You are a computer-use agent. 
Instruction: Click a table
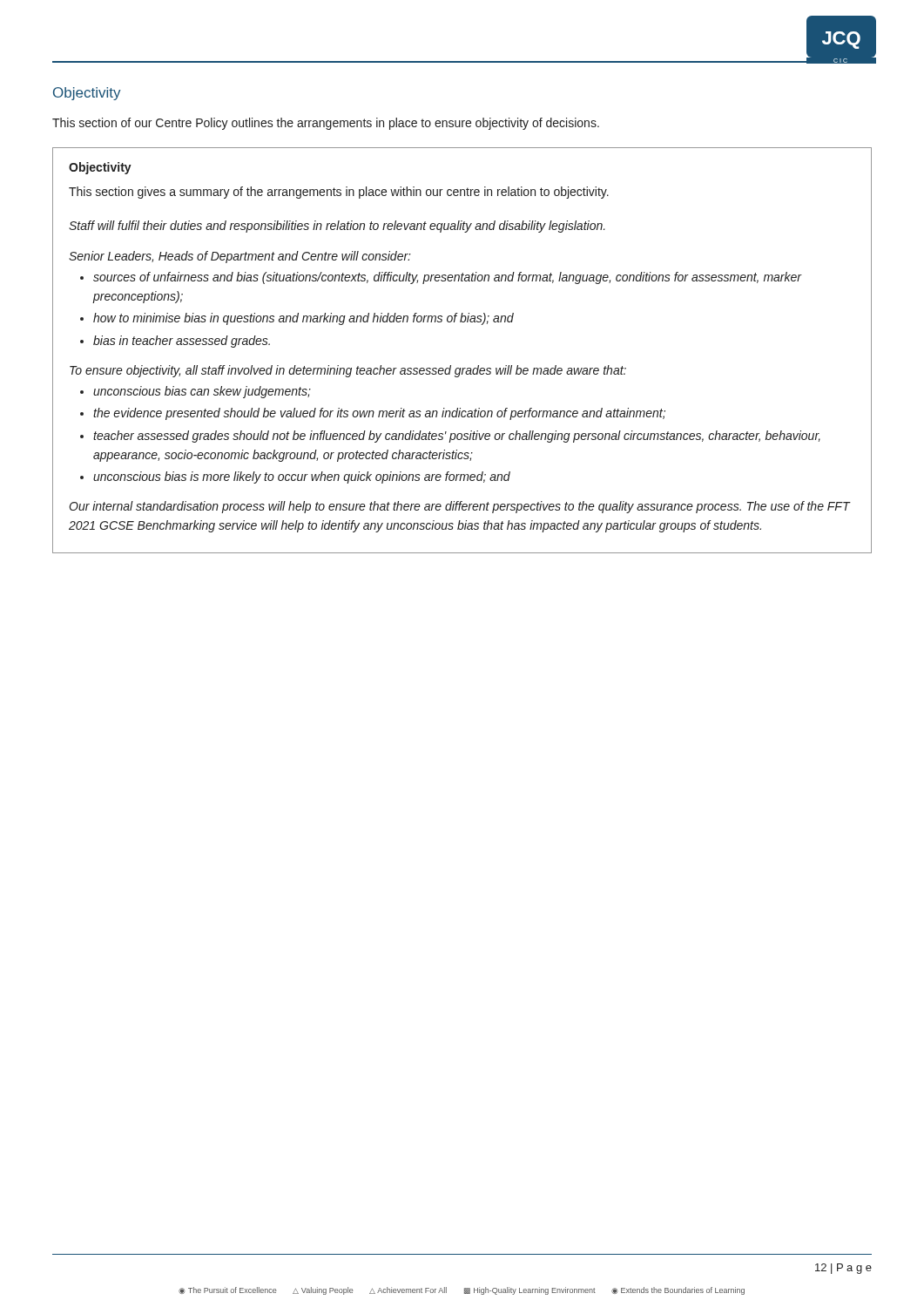pos(462,350)
